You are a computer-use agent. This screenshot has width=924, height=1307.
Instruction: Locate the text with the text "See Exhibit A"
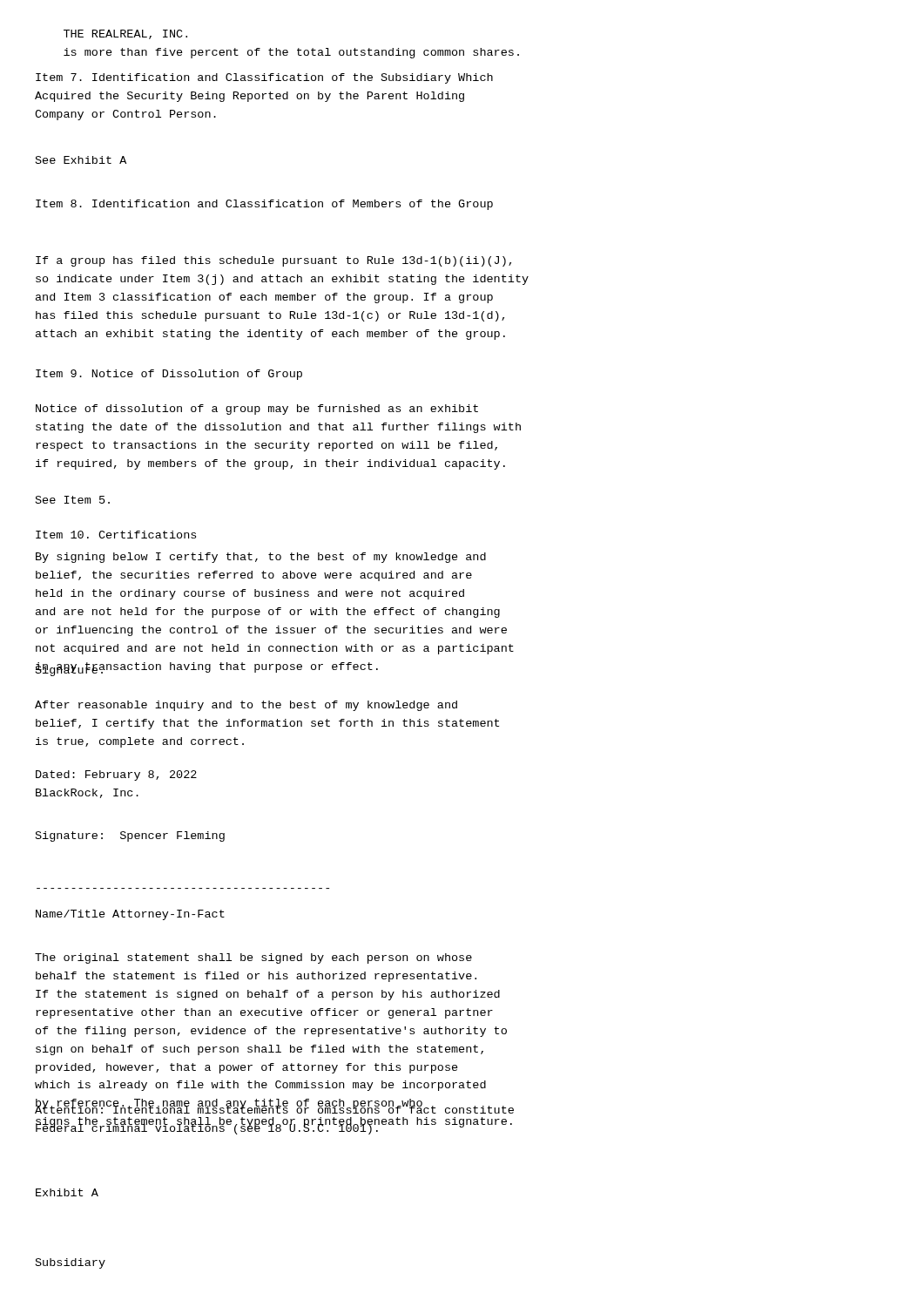tap(81, 161)
